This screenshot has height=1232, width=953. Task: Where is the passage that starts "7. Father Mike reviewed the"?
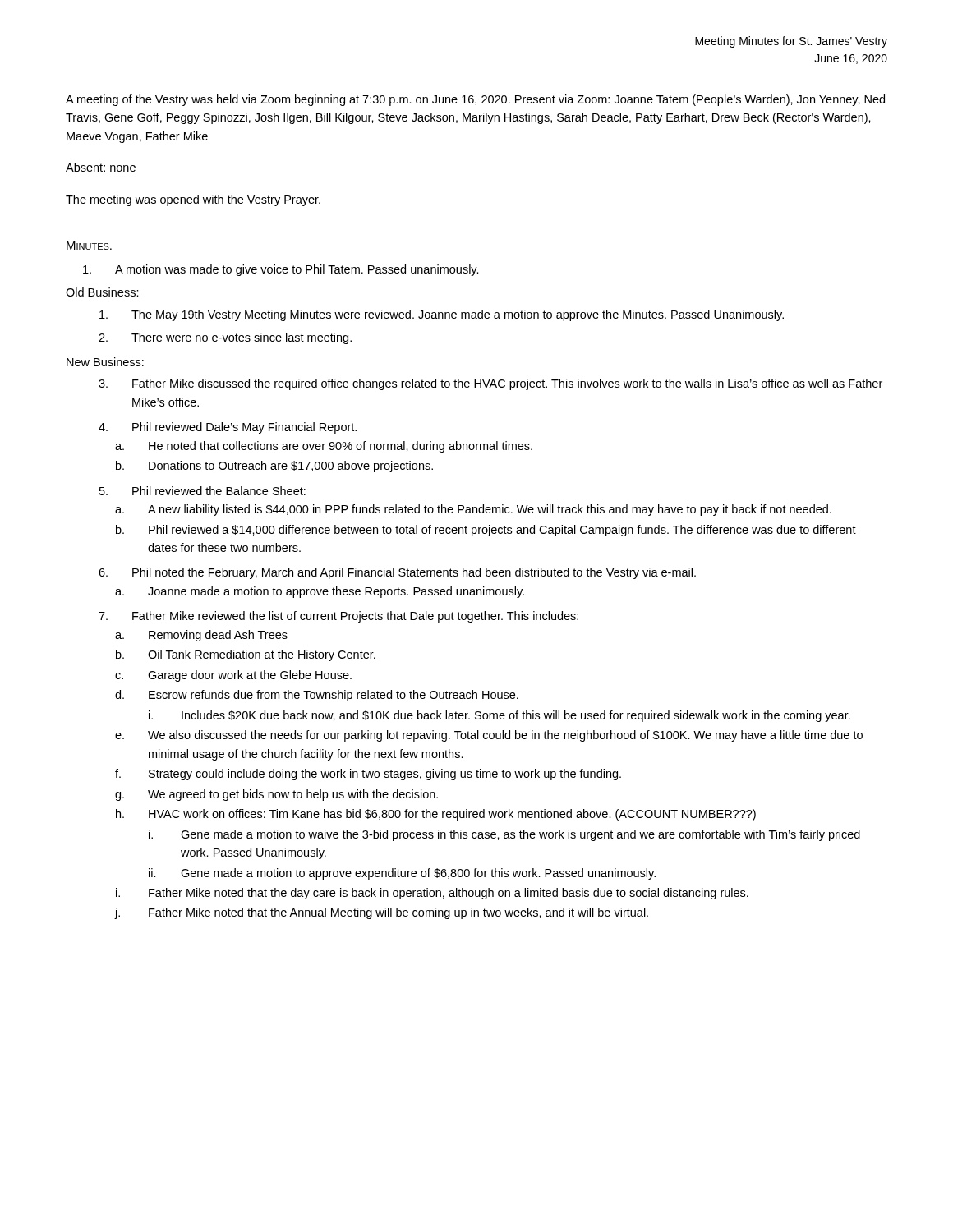(x=339, y=616)
